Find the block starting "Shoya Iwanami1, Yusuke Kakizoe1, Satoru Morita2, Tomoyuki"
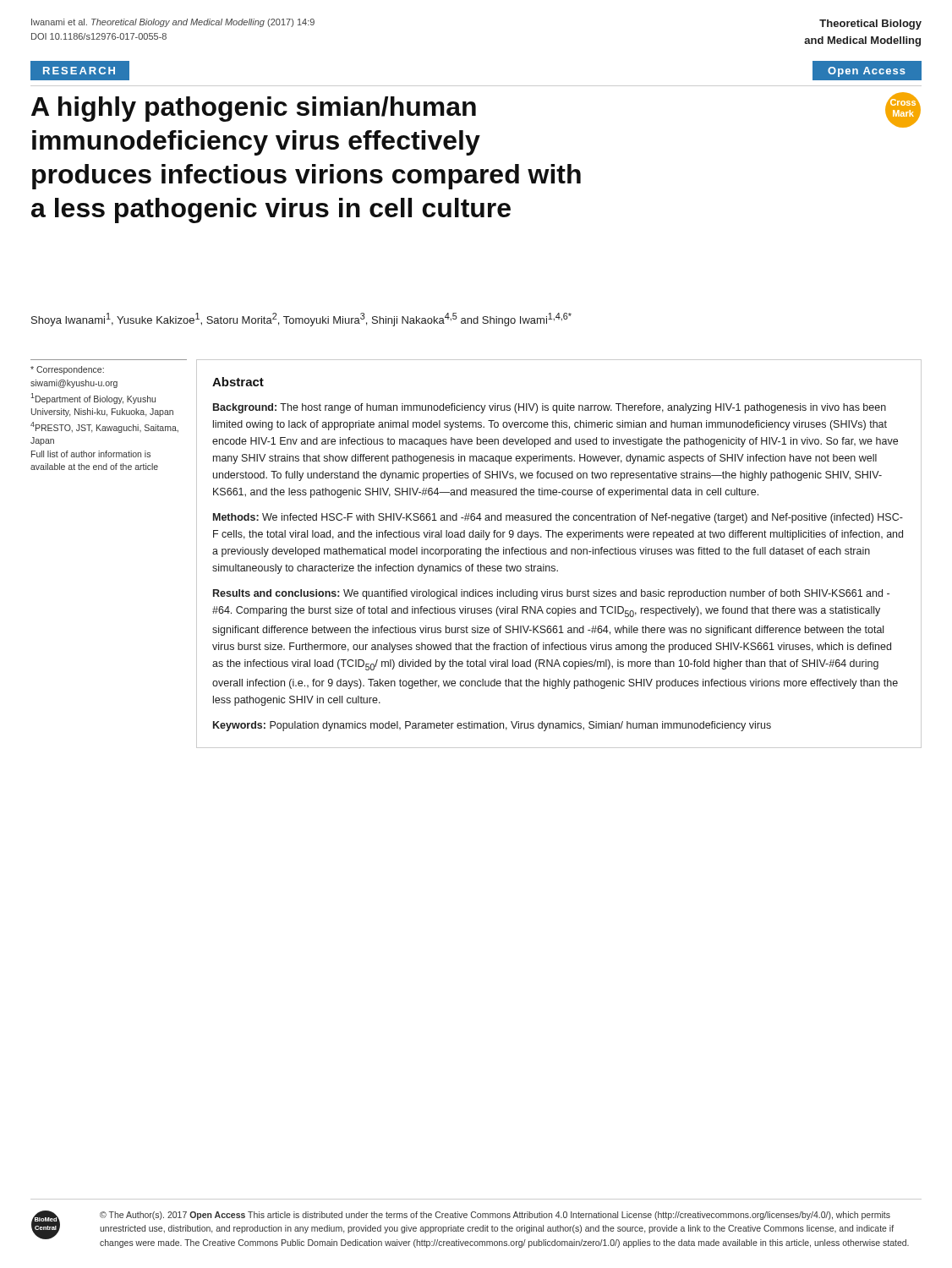 301,319
